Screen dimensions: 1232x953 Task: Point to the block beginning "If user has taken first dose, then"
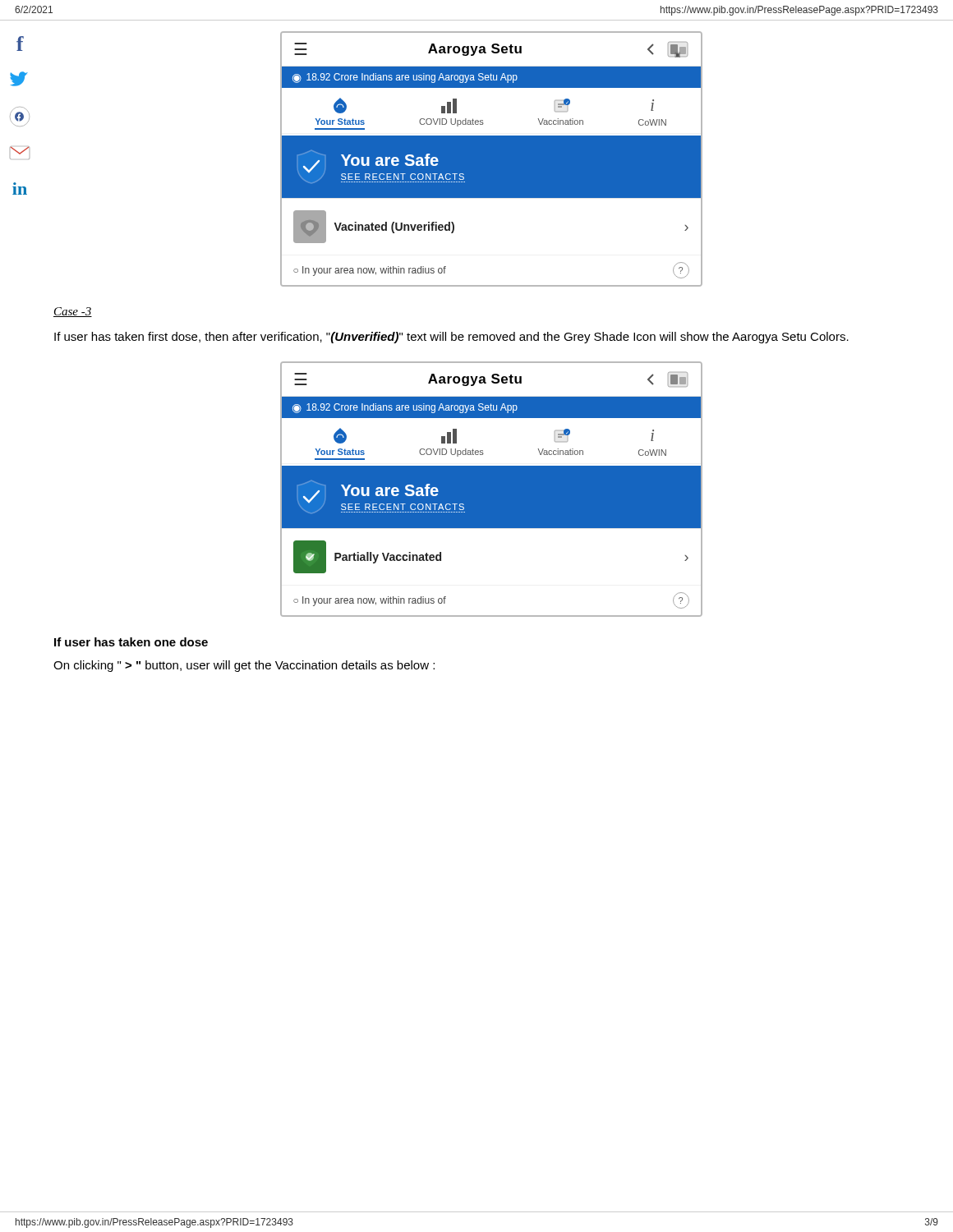tap(451, 336)
